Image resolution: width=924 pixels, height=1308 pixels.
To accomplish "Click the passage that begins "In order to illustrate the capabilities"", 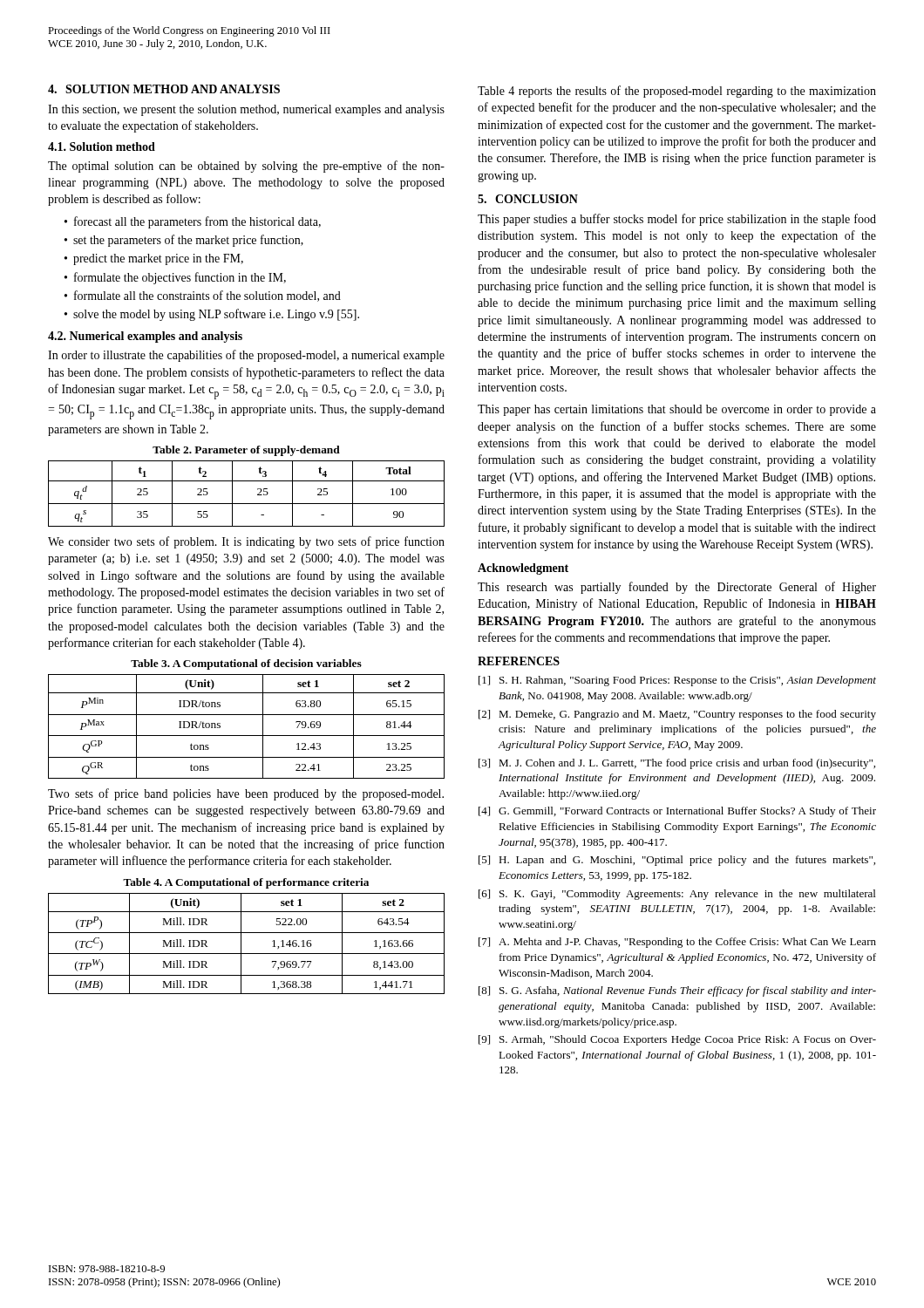I will click(246, 393).
